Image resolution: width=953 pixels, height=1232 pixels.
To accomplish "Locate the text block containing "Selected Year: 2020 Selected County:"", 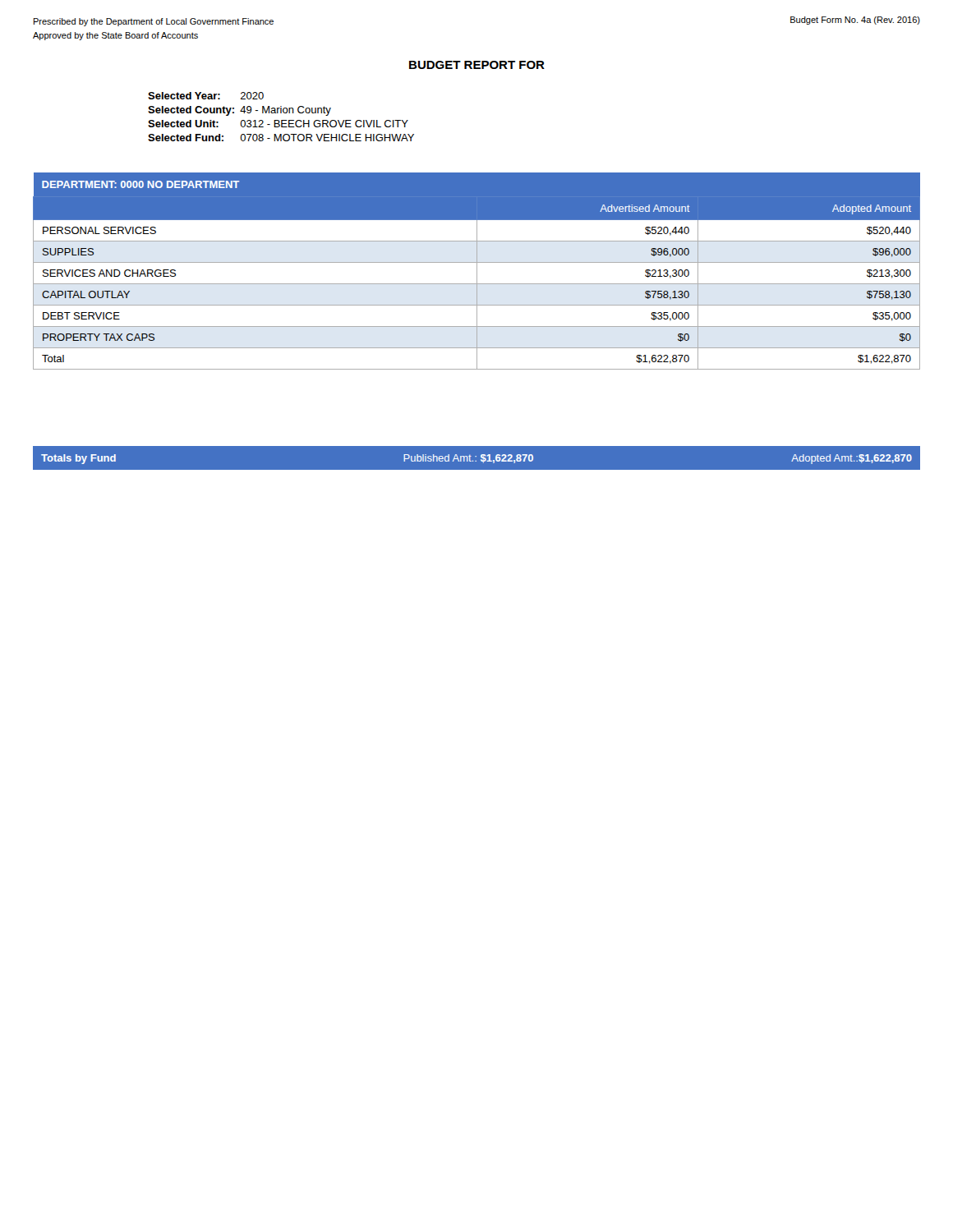I will [284, 117].
